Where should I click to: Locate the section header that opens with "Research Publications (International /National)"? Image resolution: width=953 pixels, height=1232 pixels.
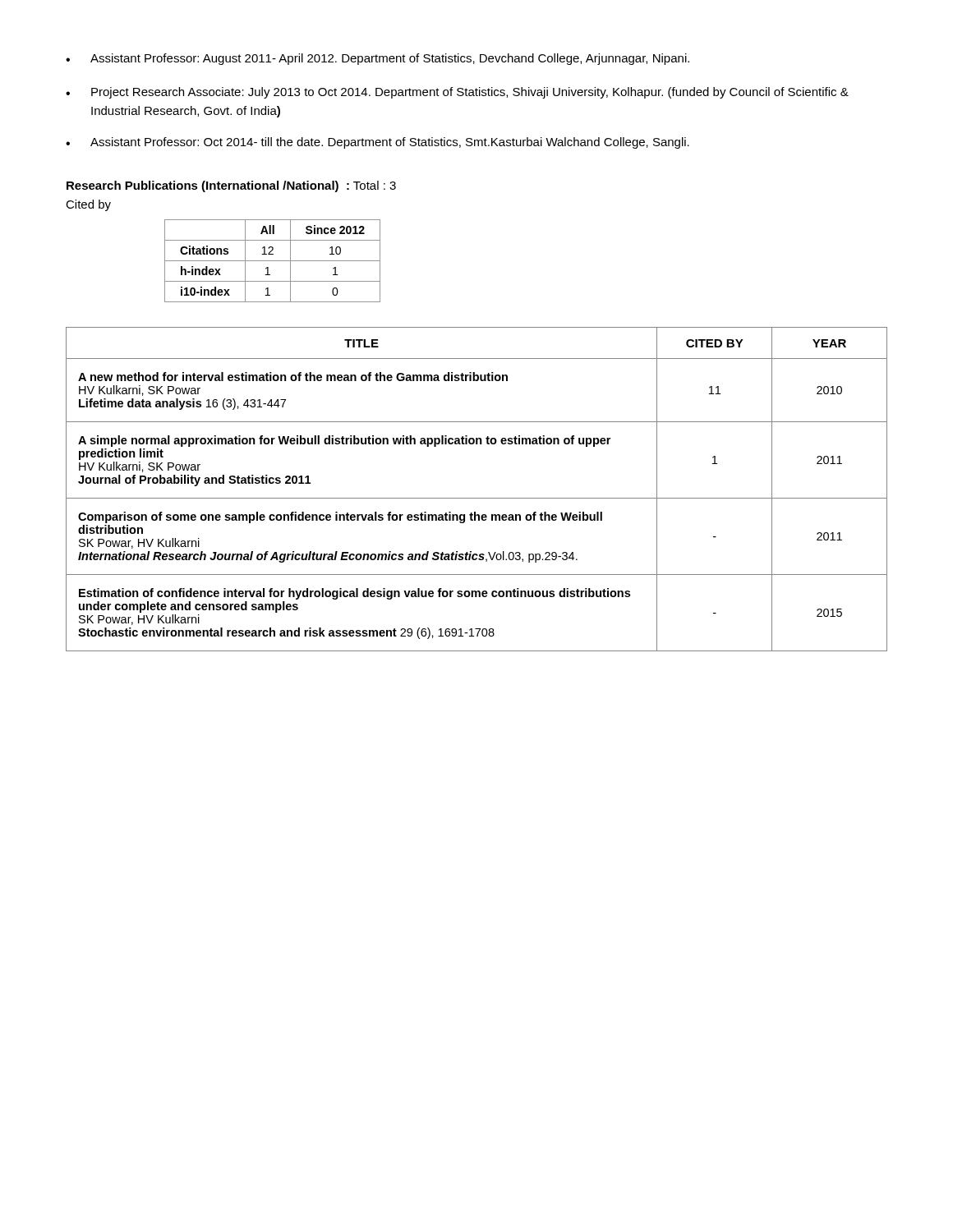(231, 185)
